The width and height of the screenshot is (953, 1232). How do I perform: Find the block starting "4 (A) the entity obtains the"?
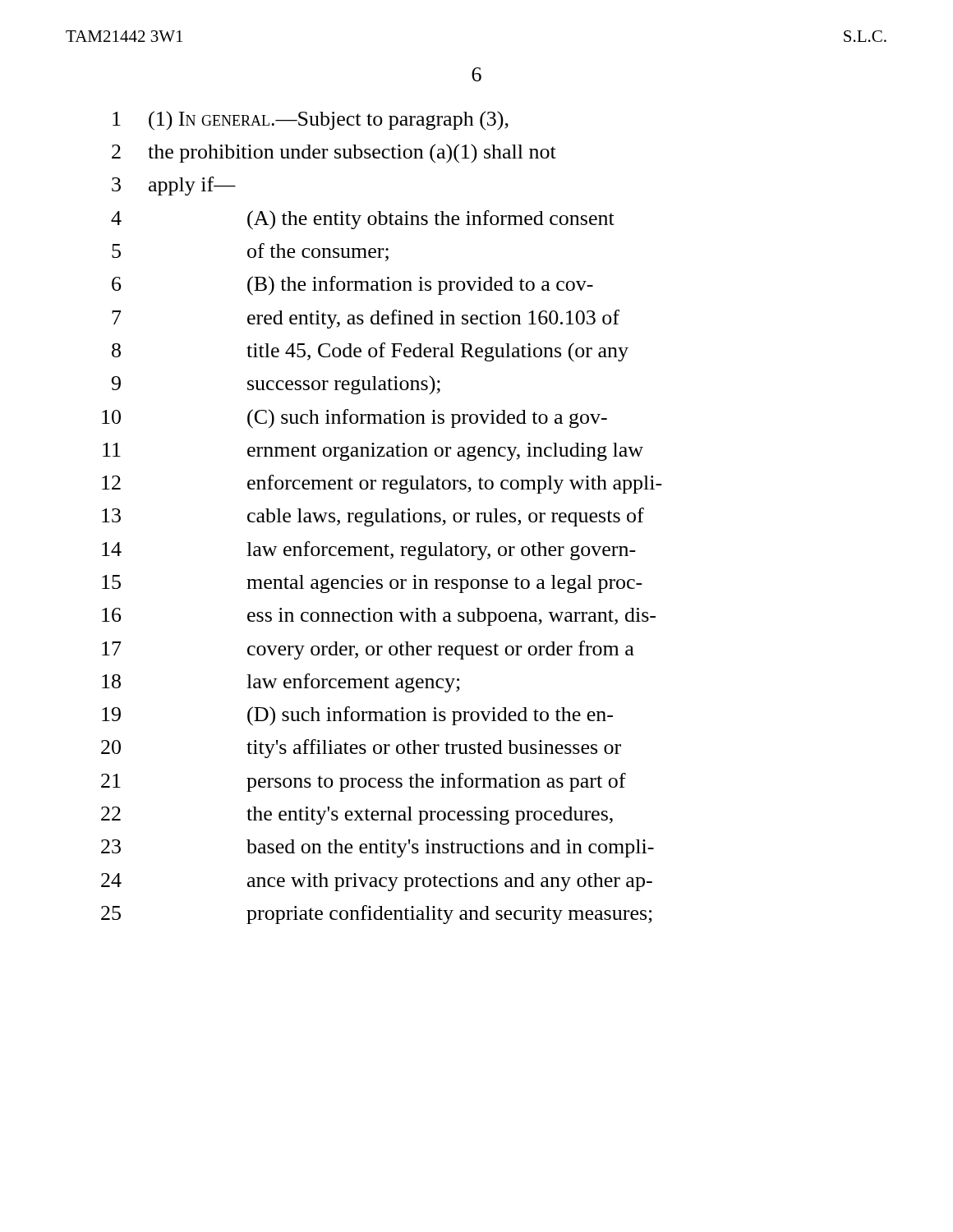coord(476,218)
